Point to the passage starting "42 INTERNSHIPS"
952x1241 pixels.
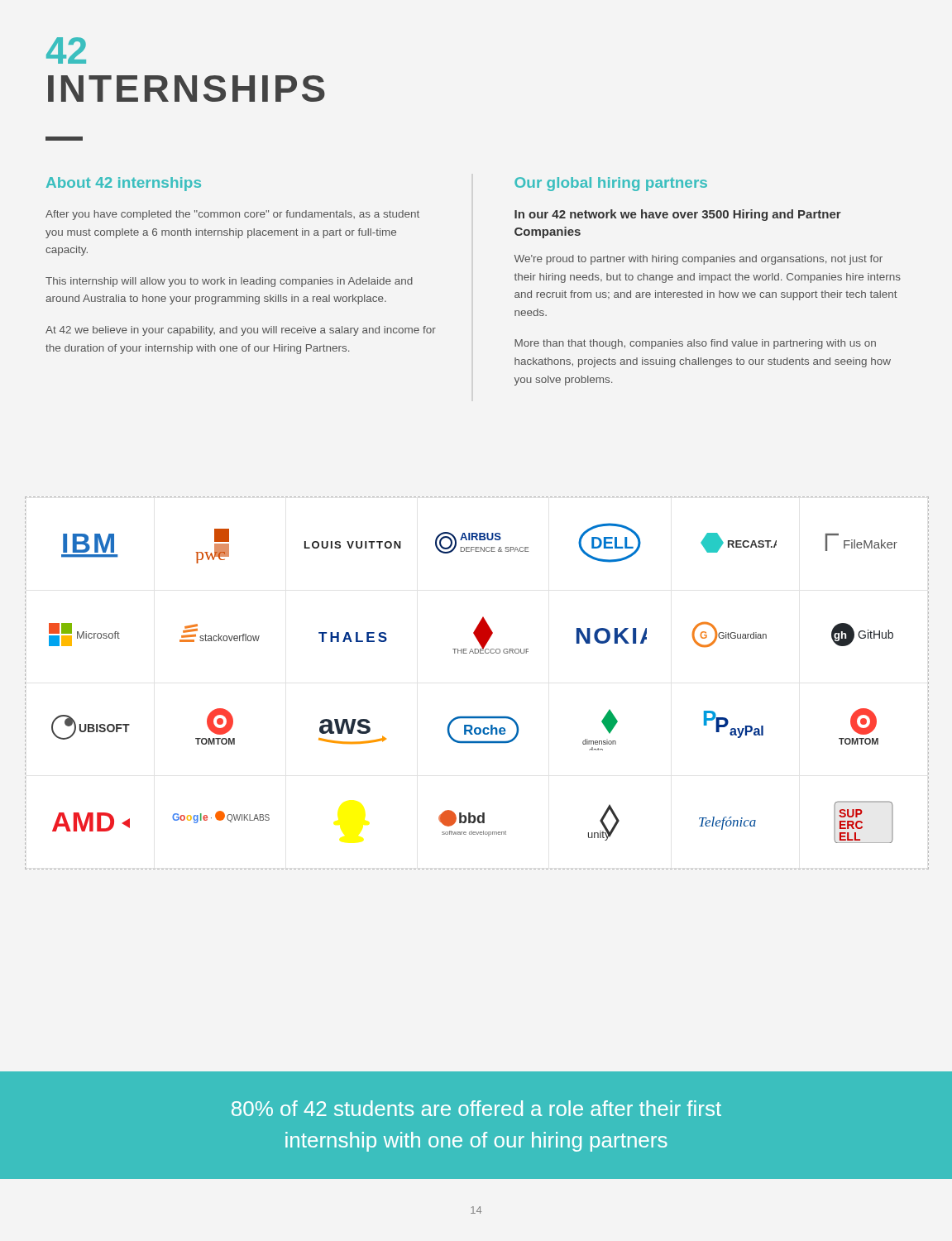[x=187, y=69]
